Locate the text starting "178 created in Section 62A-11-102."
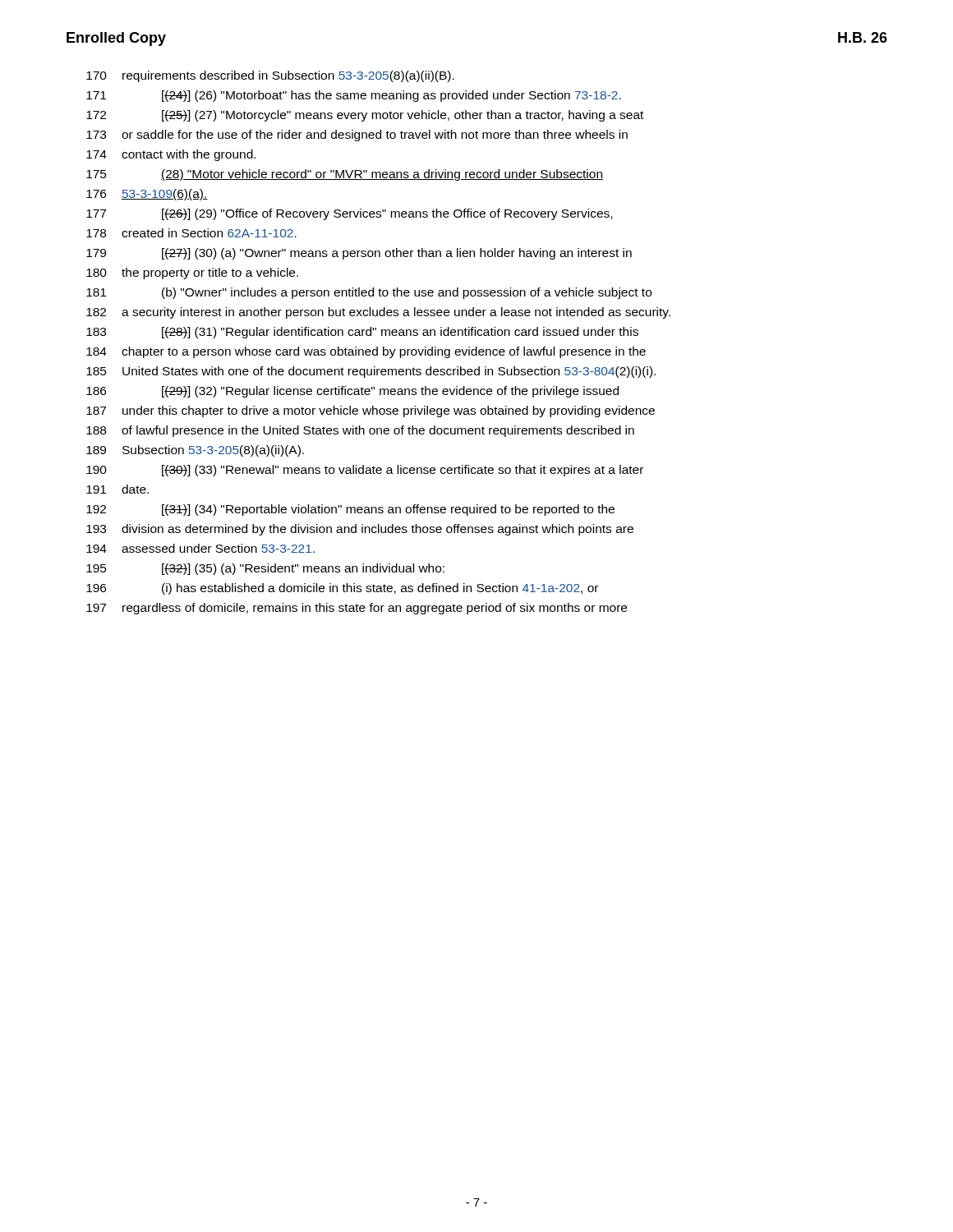Image resolution: width=953 pixels, height=1232 pixels. click(191, 233)
